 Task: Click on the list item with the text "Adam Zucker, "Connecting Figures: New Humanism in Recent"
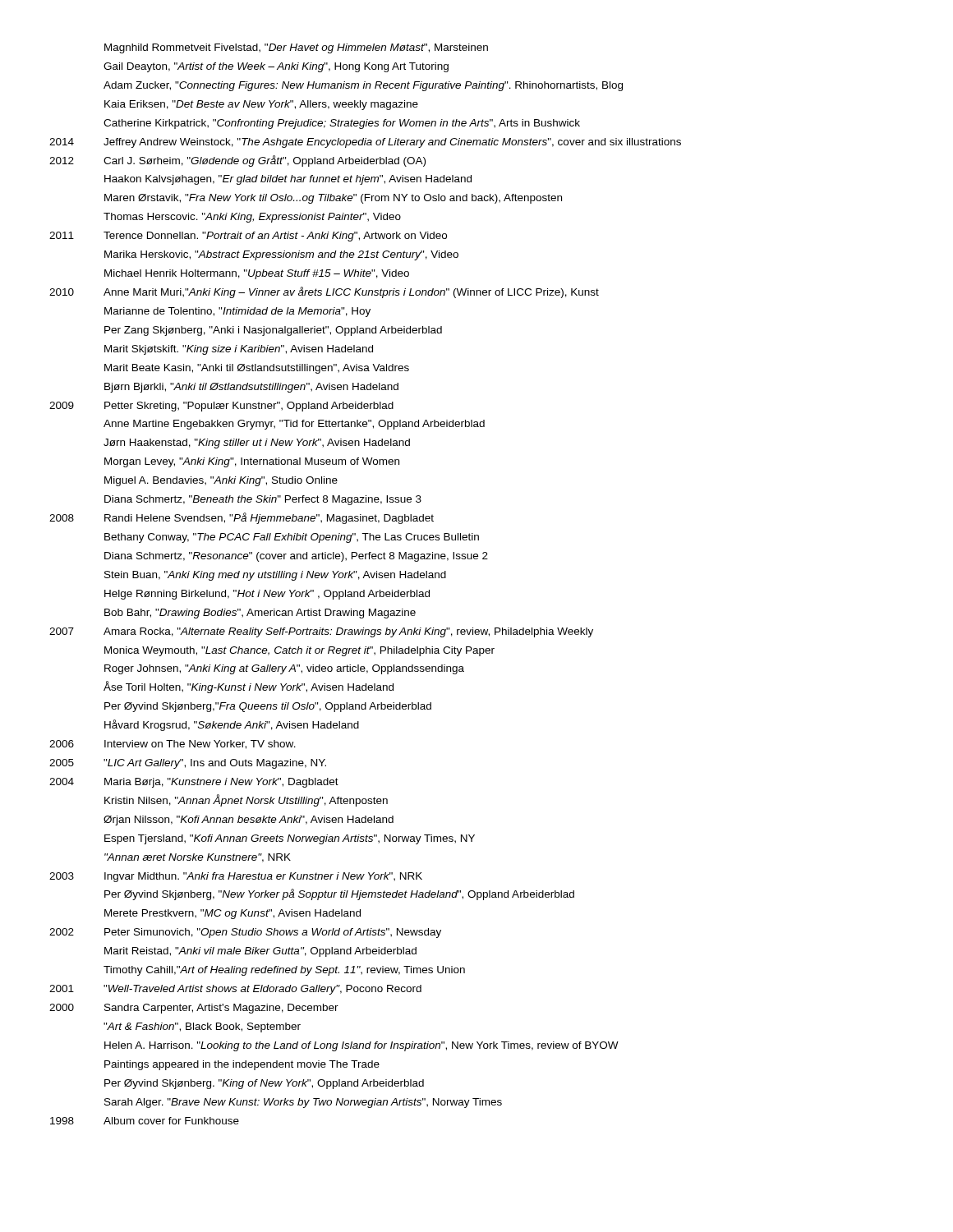pos(476,86)
